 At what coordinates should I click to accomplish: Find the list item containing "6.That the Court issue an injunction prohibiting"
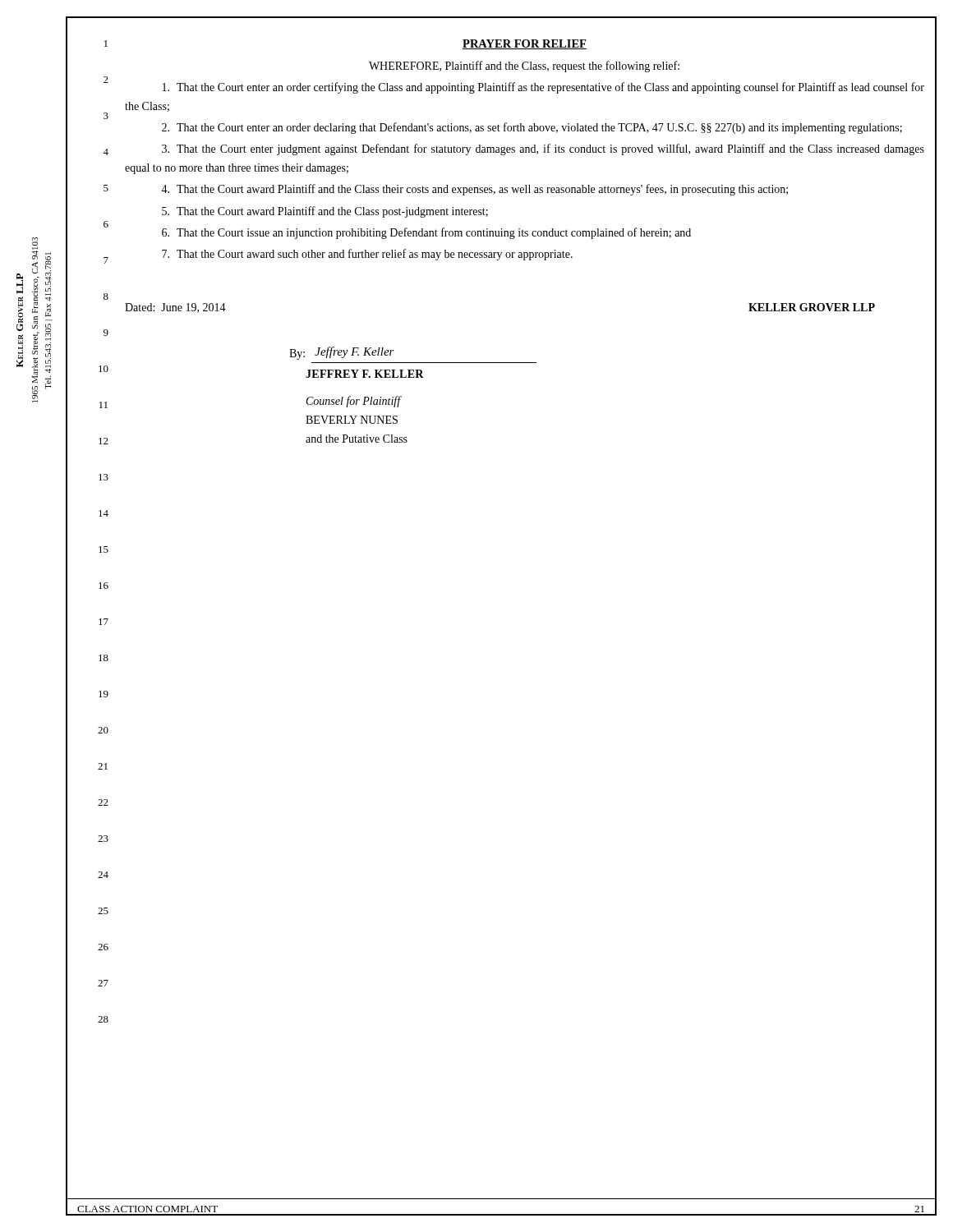408,233
